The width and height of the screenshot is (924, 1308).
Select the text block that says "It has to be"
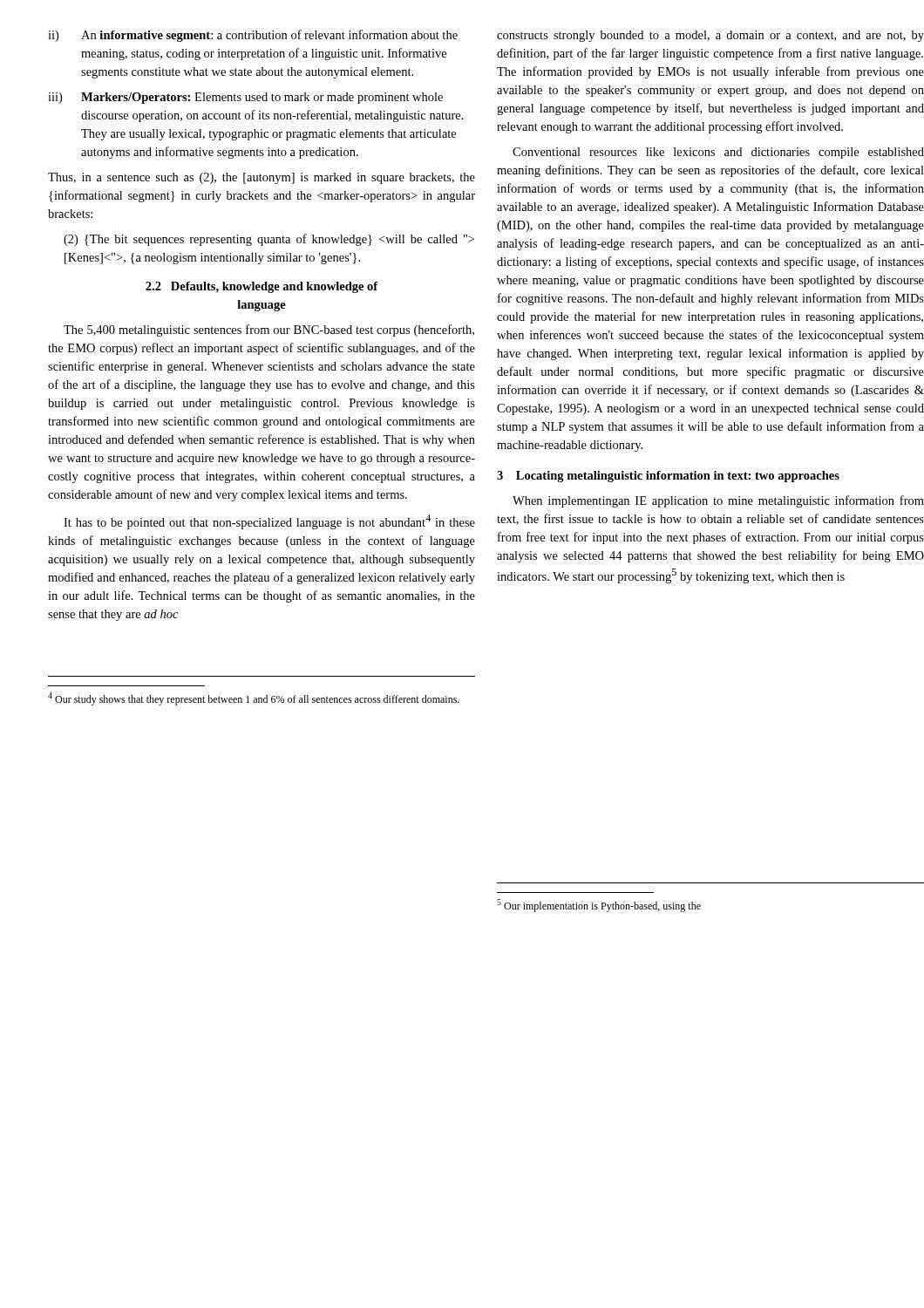pyautogui.click(x=262, y=567)
